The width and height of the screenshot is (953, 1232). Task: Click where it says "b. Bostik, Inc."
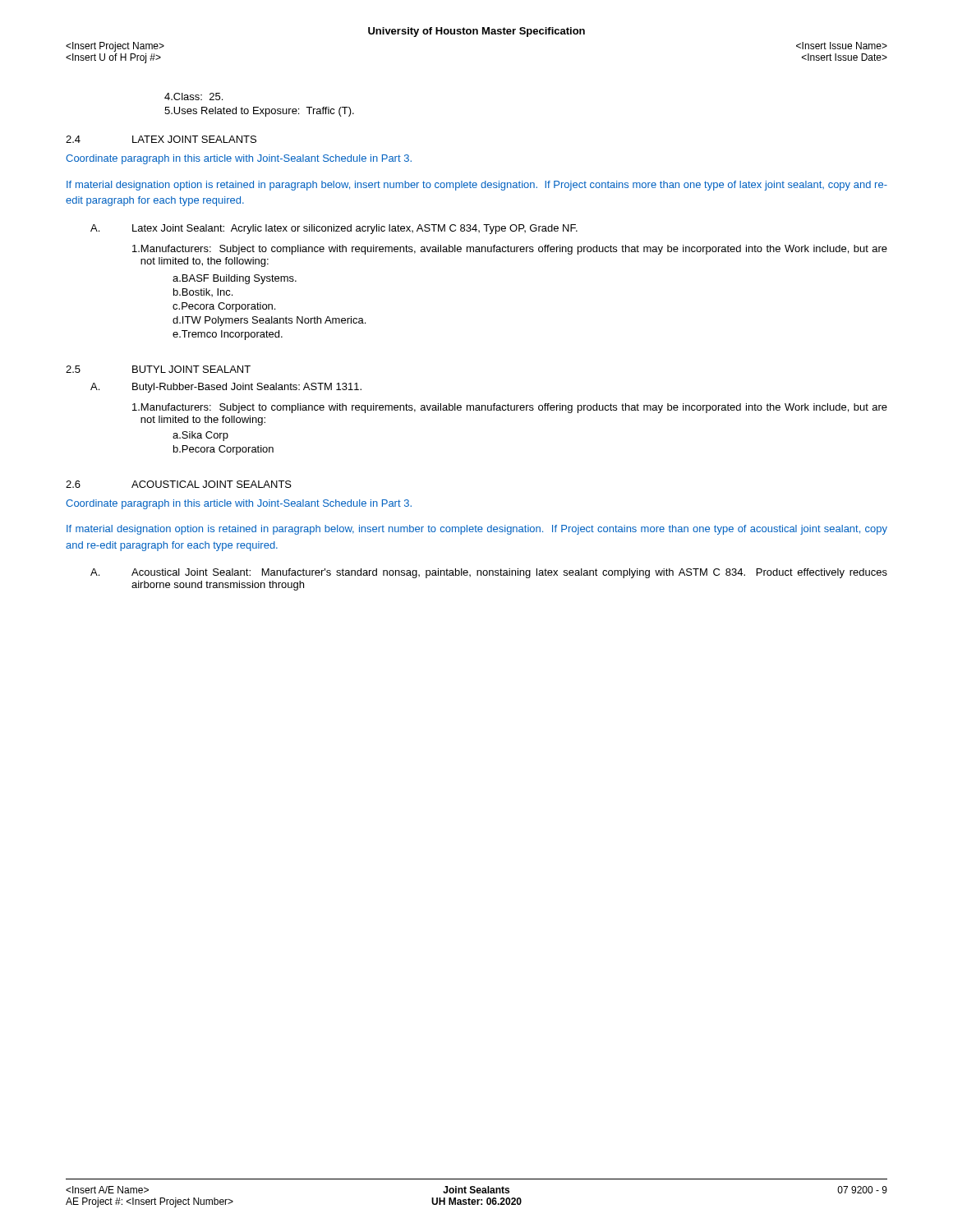point(203,292)
